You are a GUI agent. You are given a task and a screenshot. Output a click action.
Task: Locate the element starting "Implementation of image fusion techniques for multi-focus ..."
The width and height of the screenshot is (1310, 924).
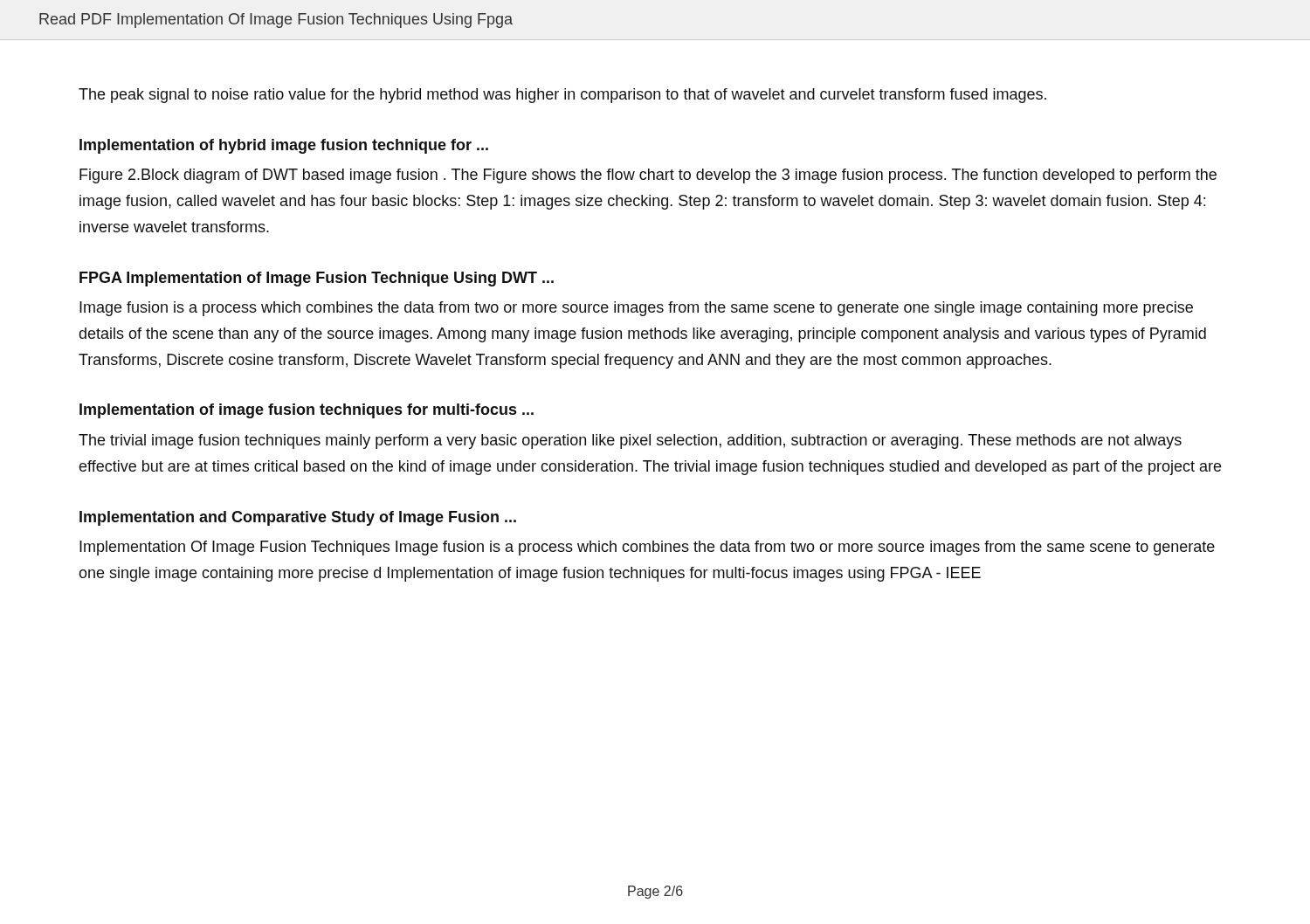[x=307, y=410]
